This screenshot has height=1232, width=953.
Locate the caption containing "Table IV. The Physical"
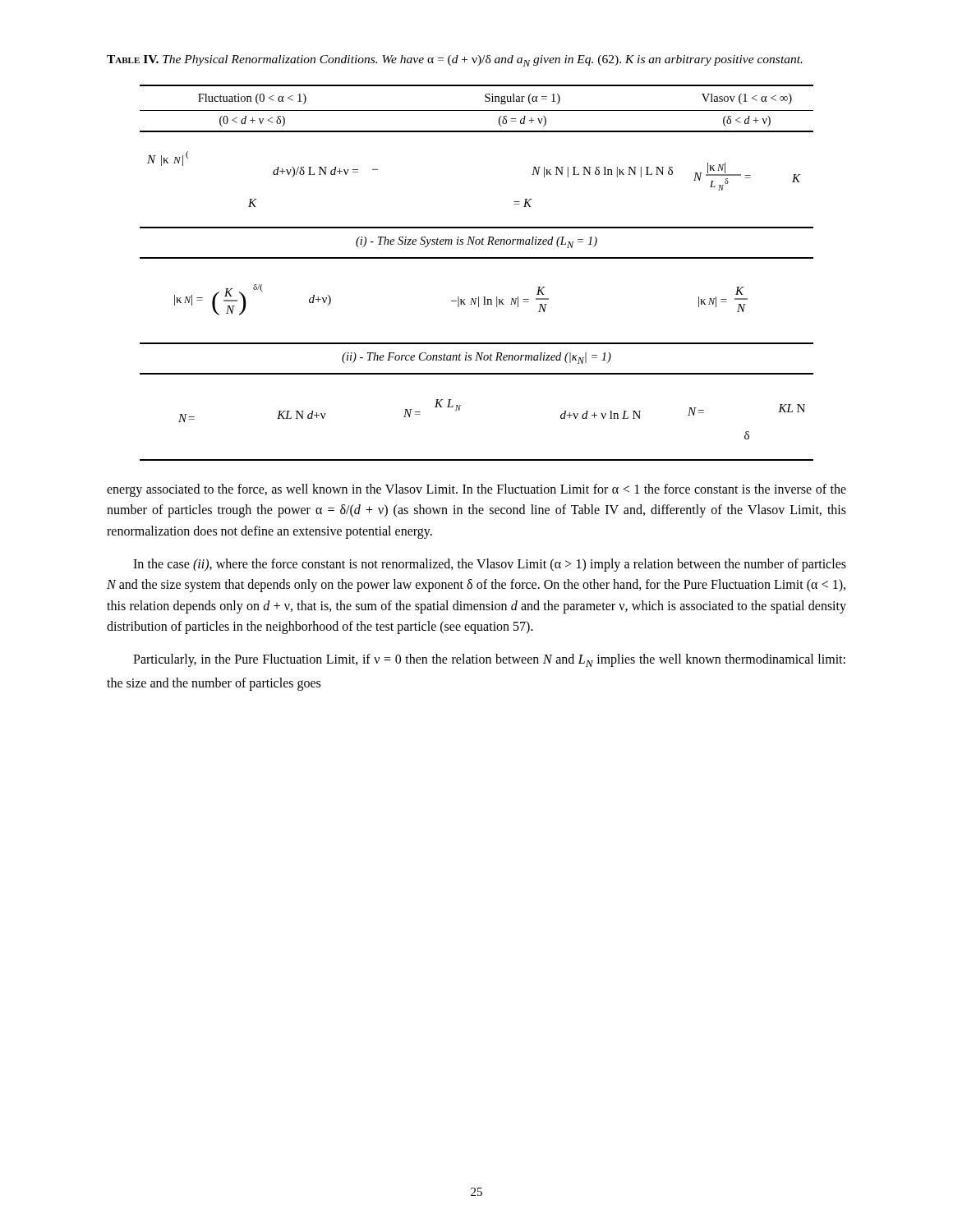tap(455, 60)
